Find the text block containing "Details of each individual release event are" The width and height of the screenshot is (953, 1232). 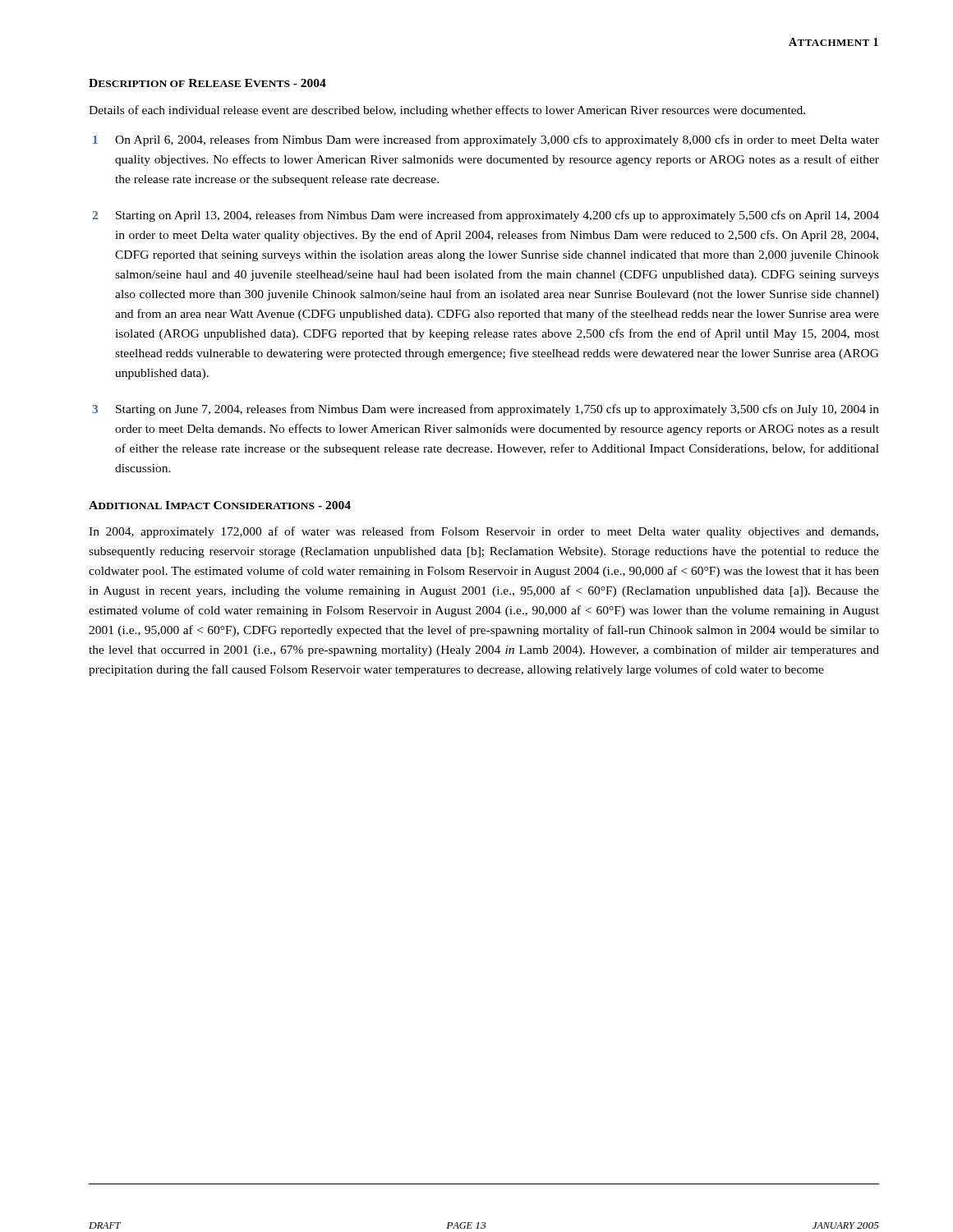click(447, 110)
